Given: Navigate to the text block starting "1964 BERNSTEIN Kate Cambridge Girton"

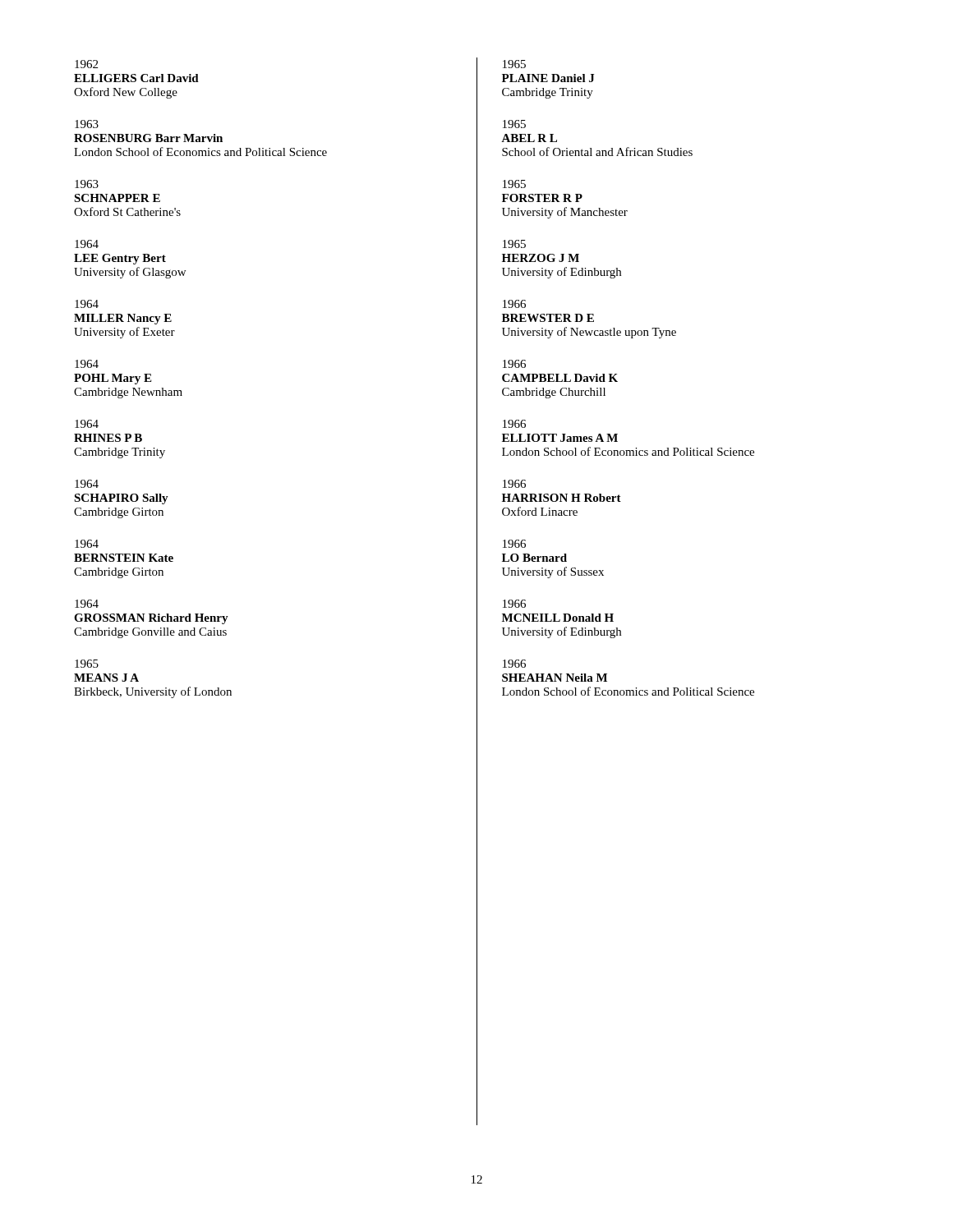Looking at the screenshot, I should [87, 544].
